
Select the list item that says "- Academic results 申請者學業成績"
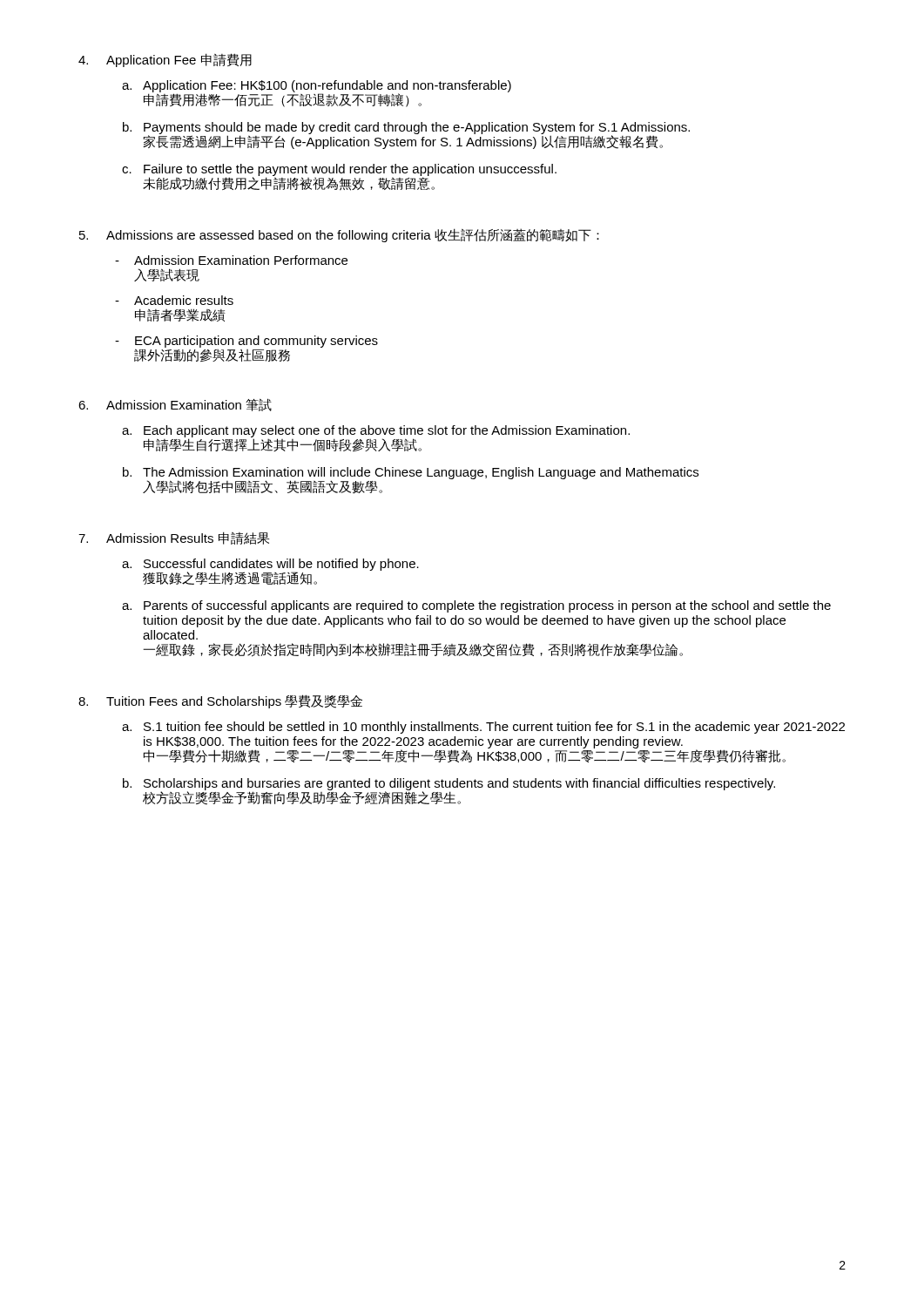click(x=174, y=308)
